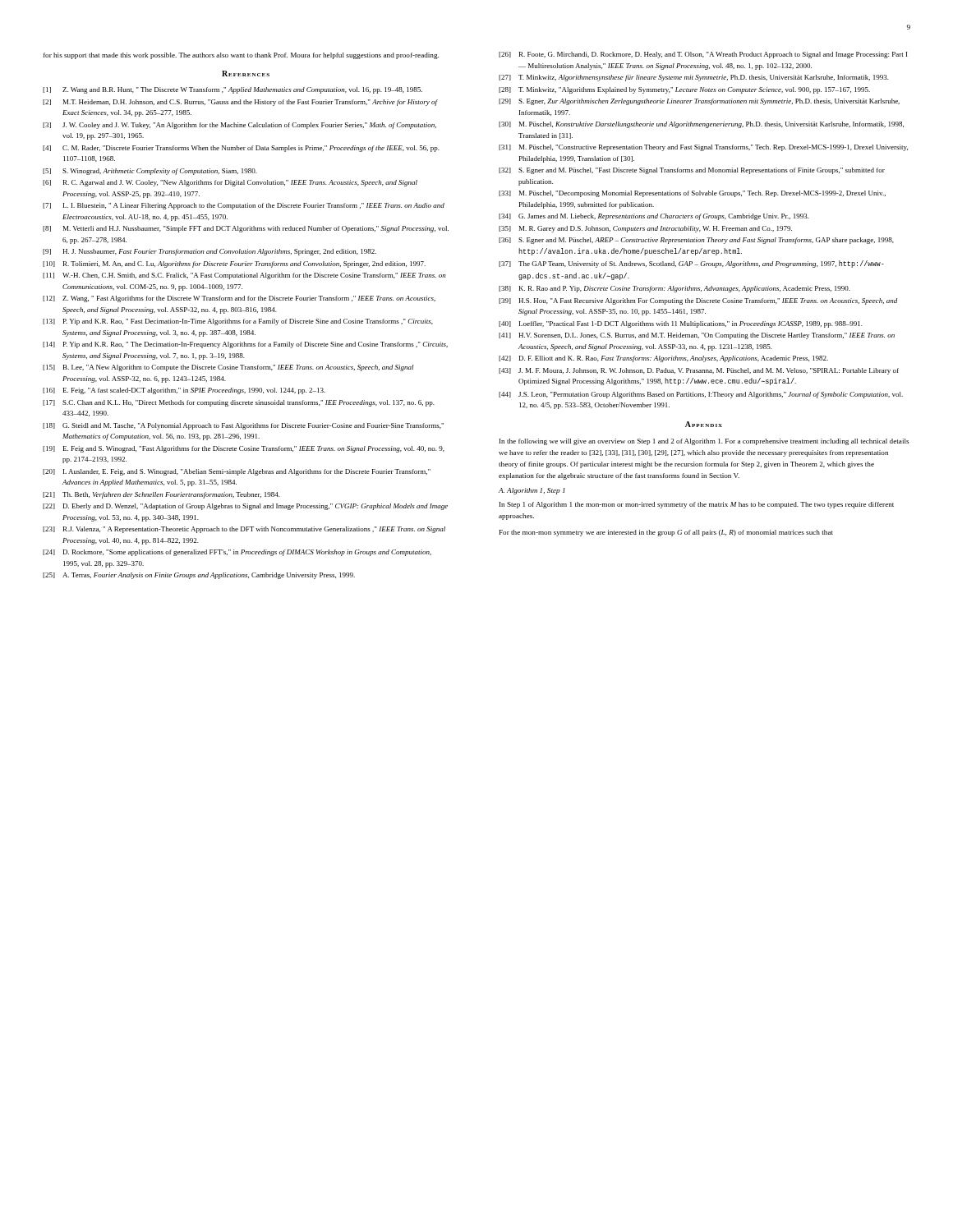Viewport: 953px width, 1232px height.
Task: Find the block on this page that starts "For the mon-mon"
Action: click(666, 532)
